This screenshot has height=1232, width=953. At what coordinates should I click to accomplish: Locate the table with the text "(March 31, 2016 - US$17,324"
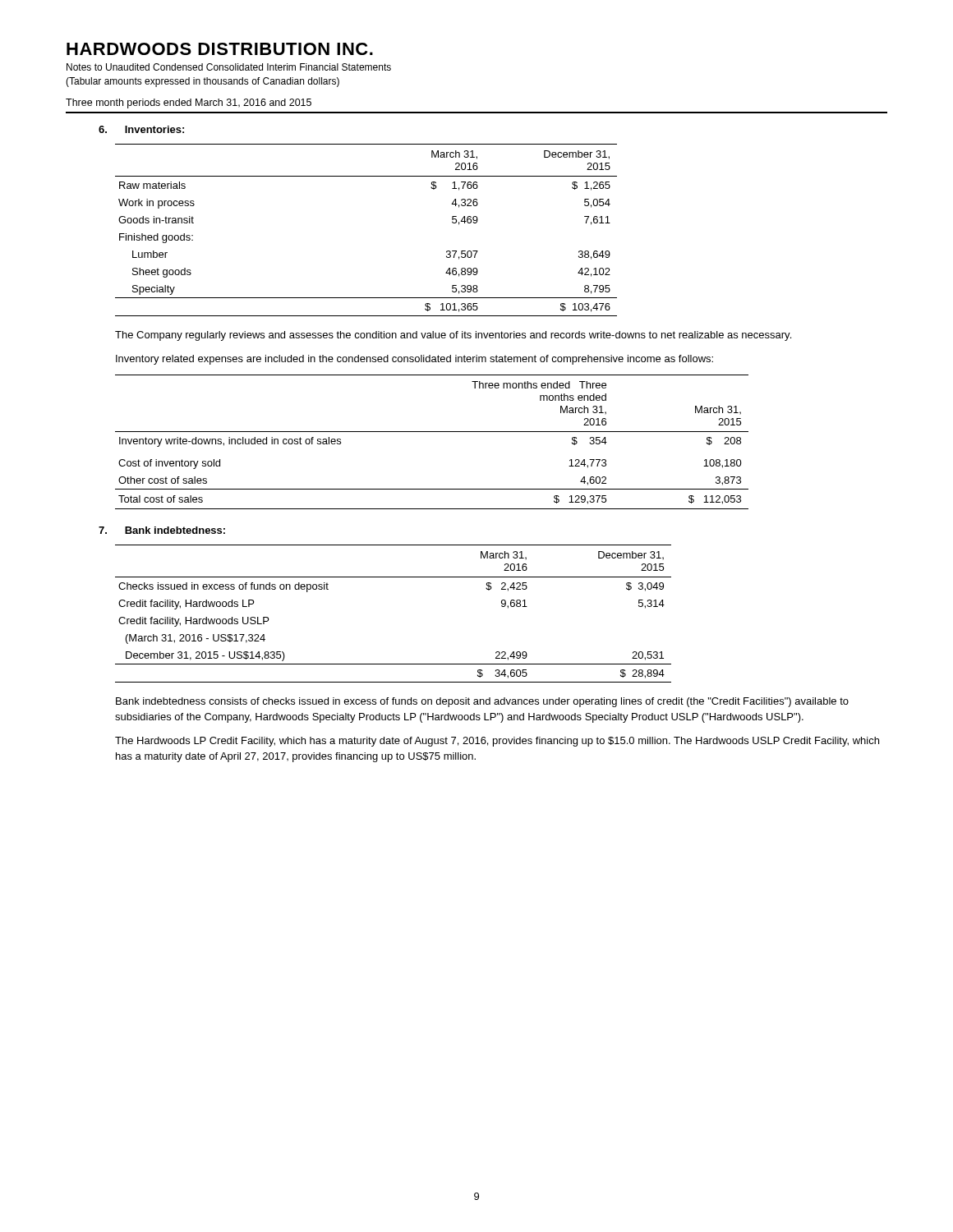coord(501,614)
